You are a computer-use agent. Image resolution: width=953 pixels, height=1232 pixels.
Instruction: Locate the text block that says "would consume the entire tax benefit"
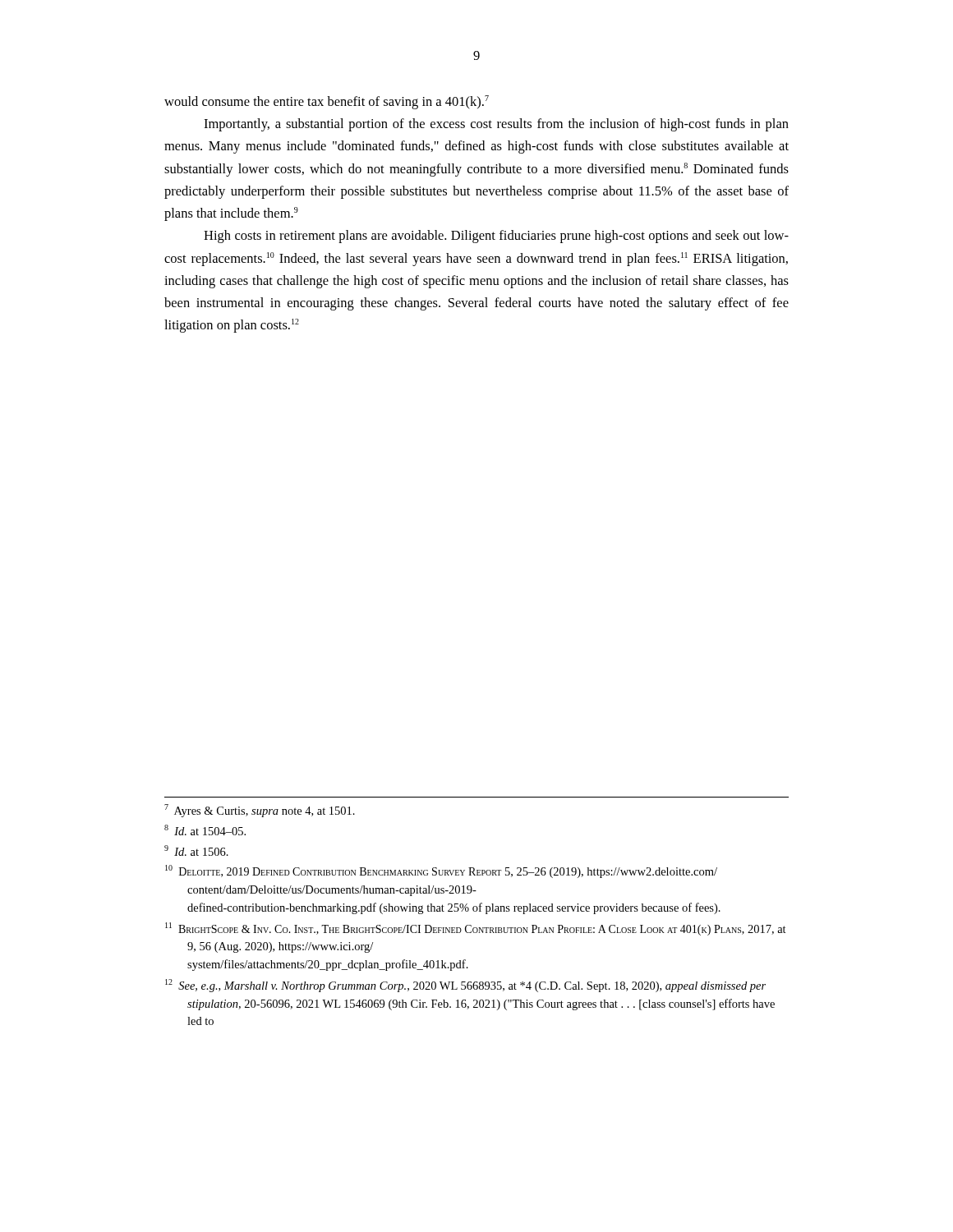(x=476, y=102)
